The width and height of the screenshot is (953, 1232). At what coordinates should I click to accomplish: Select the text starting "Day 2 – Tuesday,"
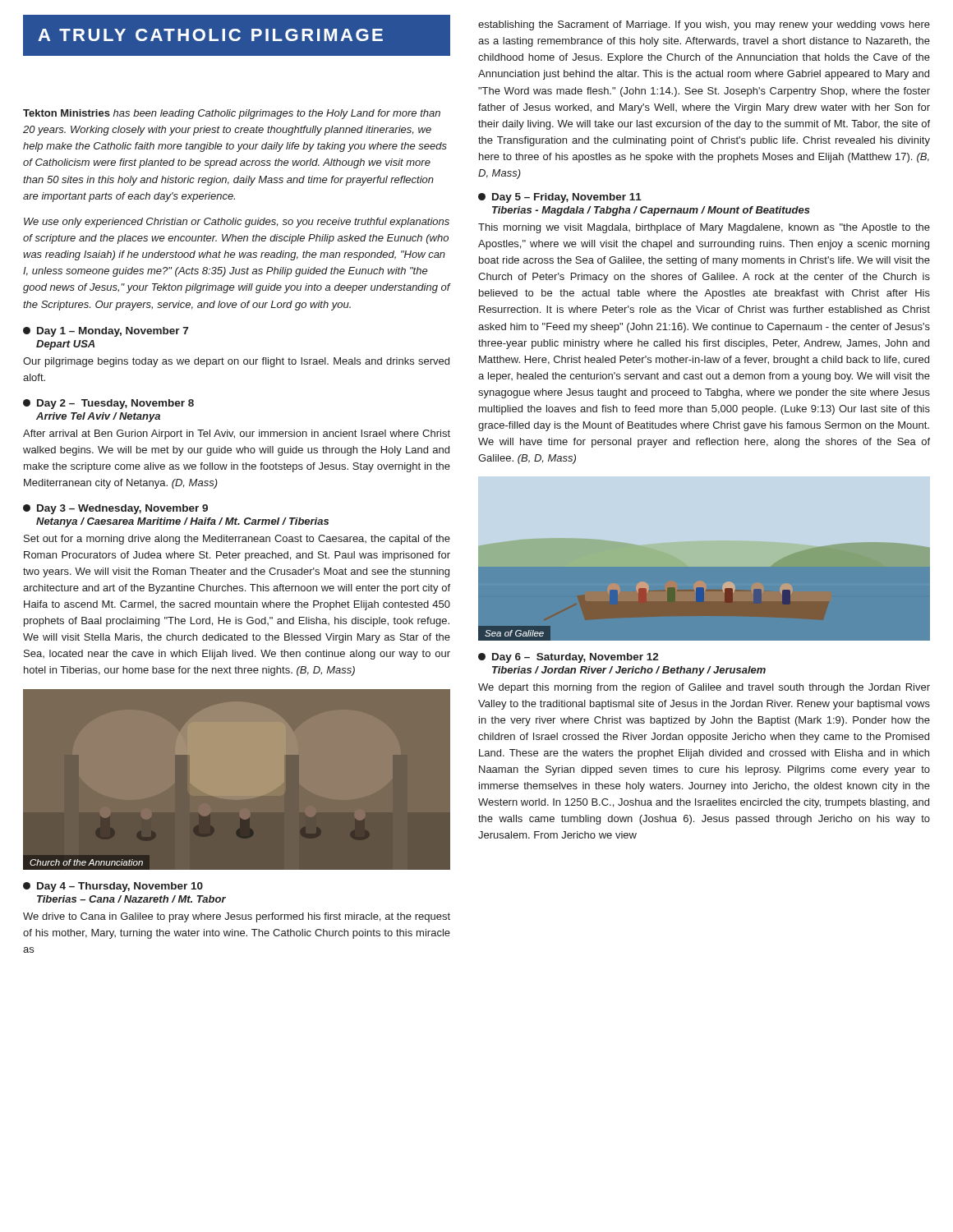[x=237, y=444]
